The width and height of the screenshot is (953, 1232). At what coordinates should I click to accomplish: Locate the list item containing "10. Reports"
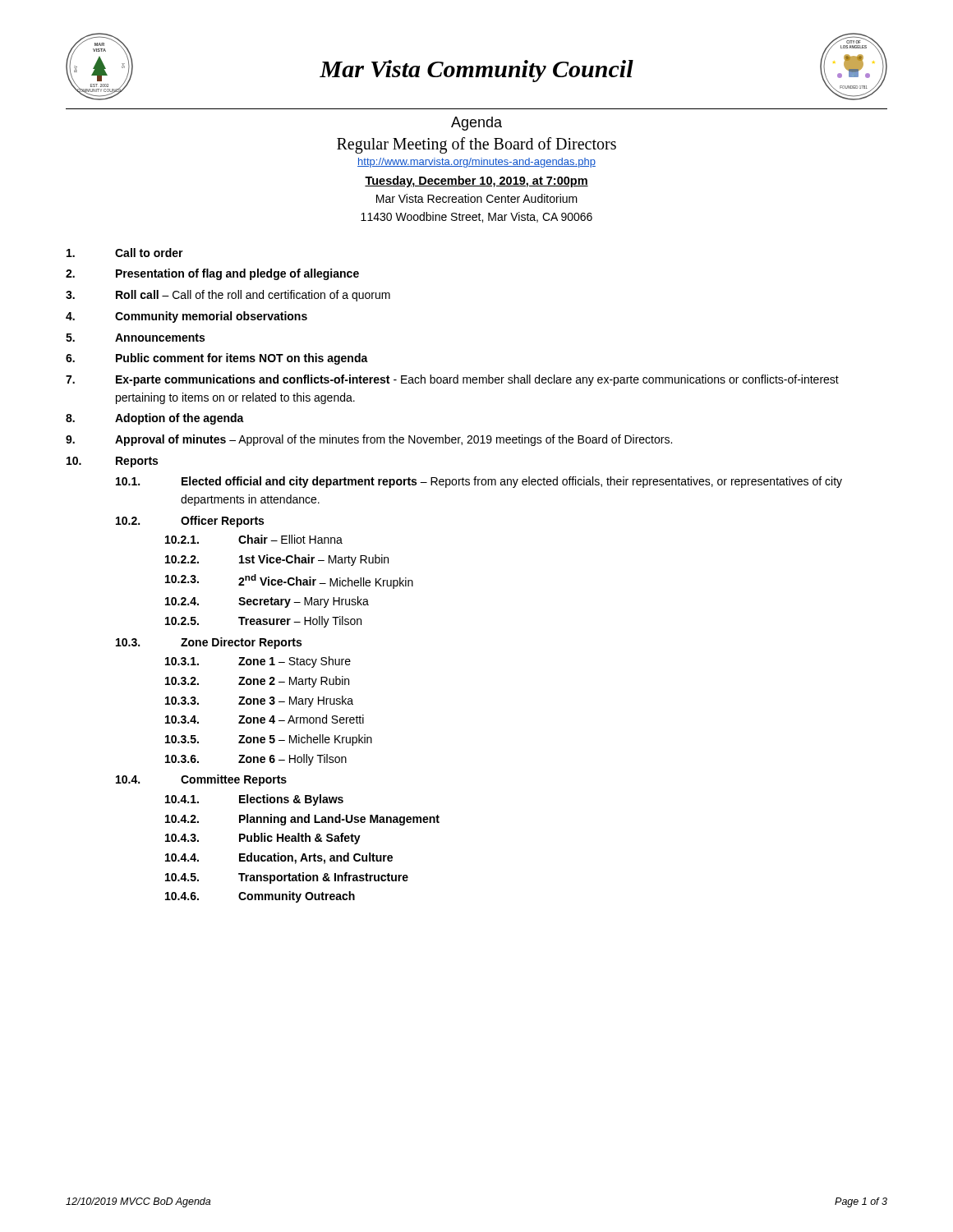pyautogui.click(x=112, y=462)
